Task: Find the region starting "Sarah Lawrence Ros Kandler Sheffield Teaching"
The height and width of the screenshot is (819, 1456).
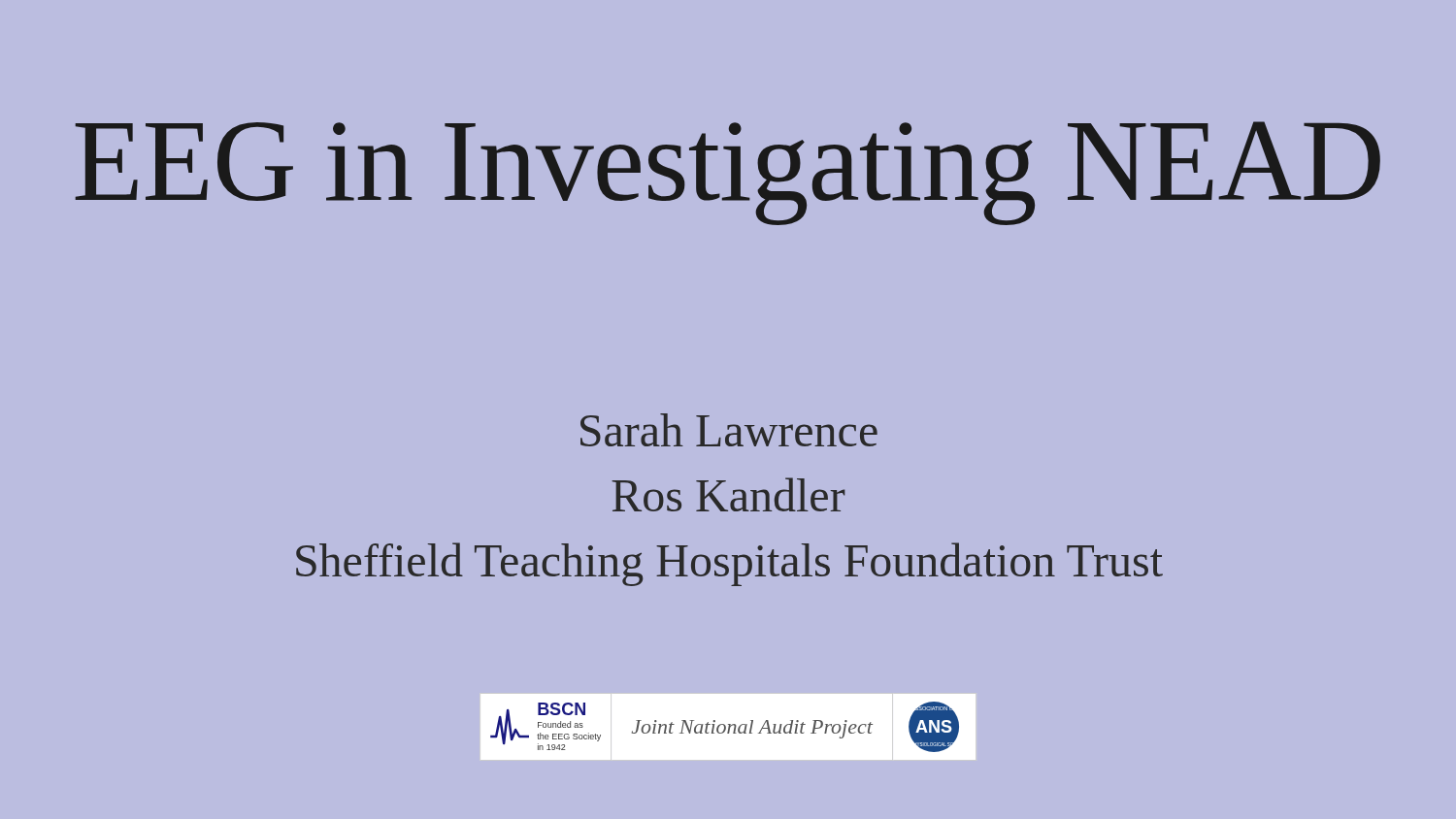Action: [728, 496]
